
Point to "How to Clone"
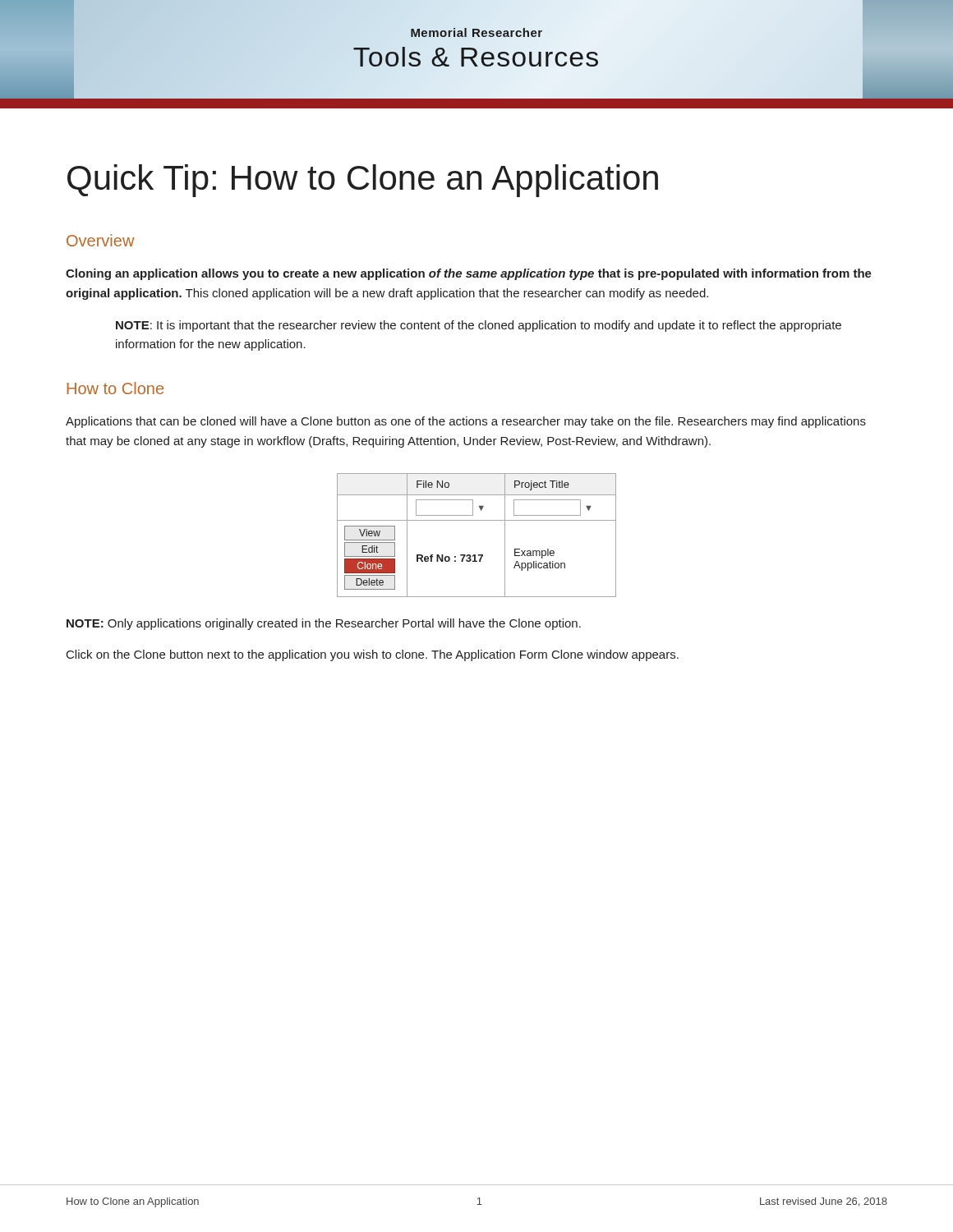pos(115,388)
